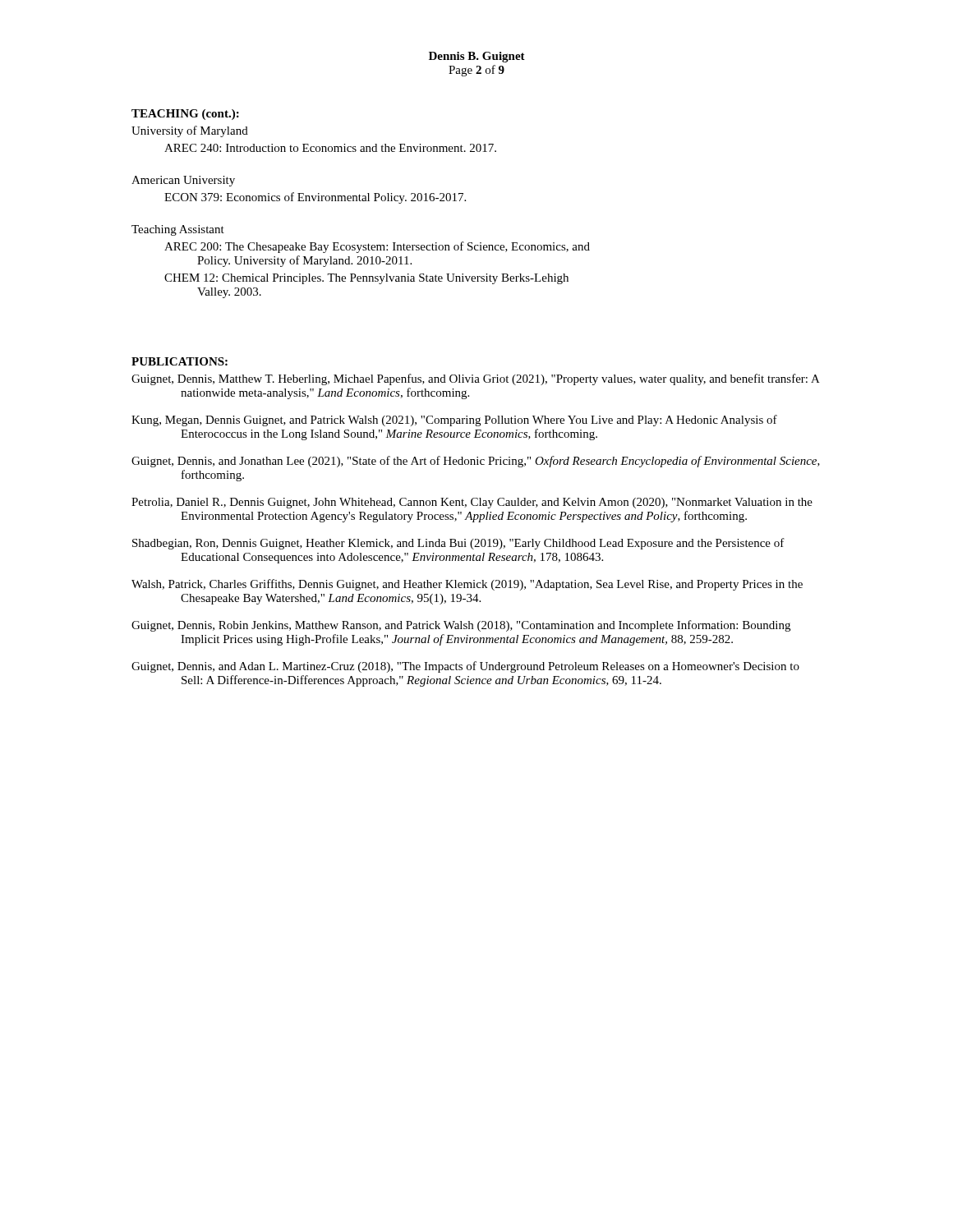Locate the text block starting "Petrolia, Daniel R., Dennis Guignet, John Whitehead, Cannon"
This screenshot has width=953, height=1232.
pyautogui.click(x=472, y=509)
